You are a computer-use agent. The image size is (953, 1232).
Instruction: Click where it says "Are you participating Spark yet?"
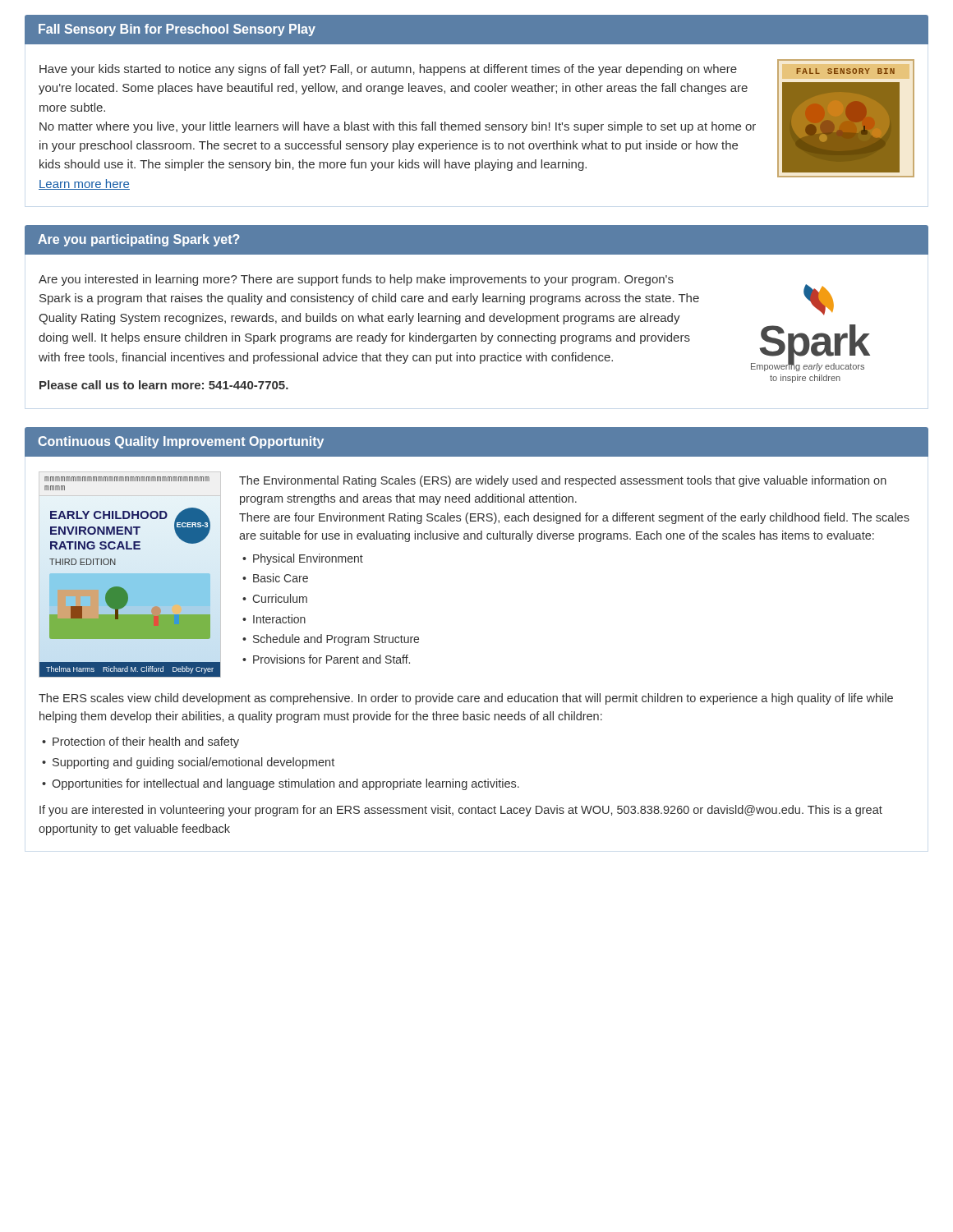click(139, 239)
